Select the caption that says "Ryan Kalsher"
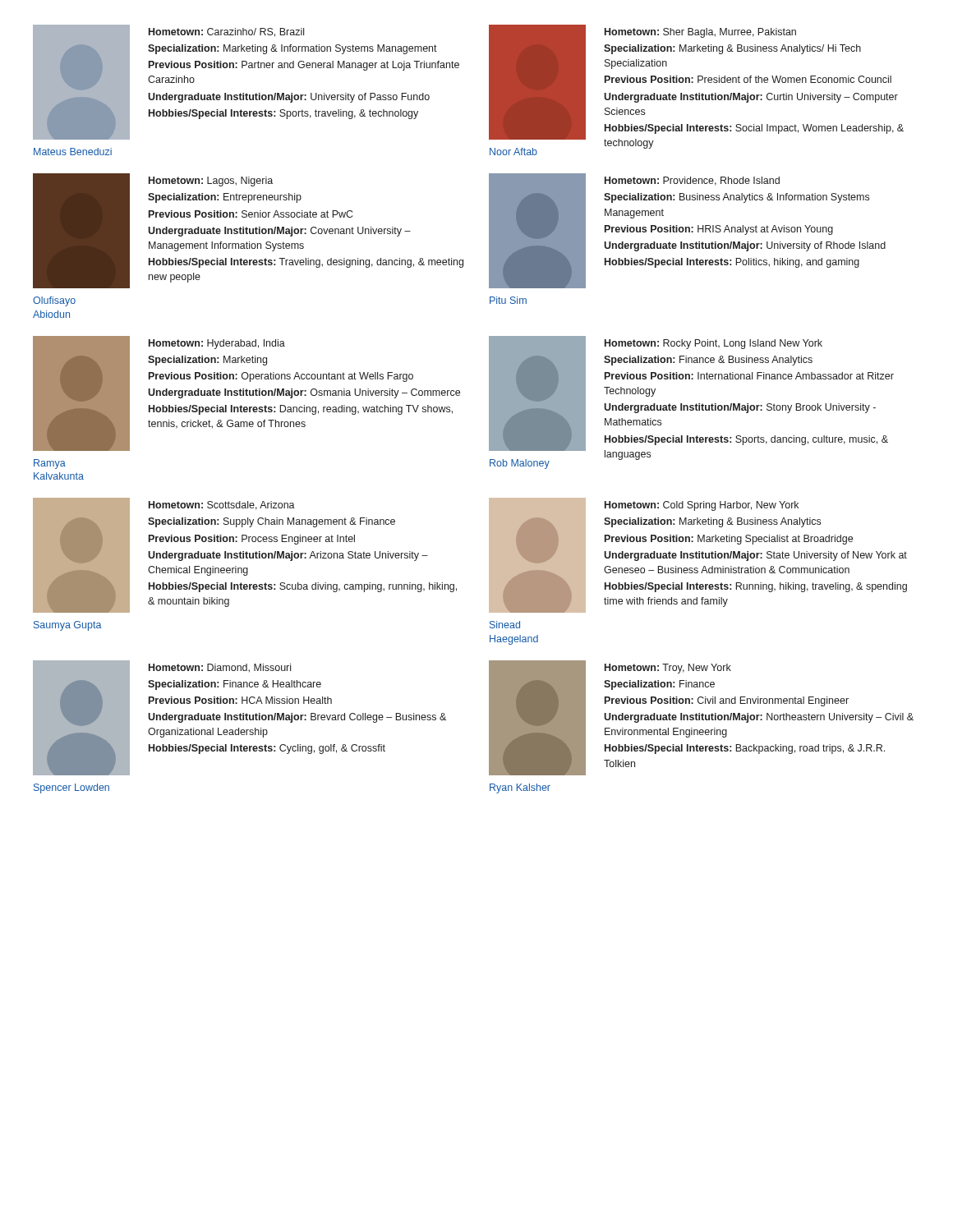Screen dimensions: 1232x953 click(x=520, y=787)
